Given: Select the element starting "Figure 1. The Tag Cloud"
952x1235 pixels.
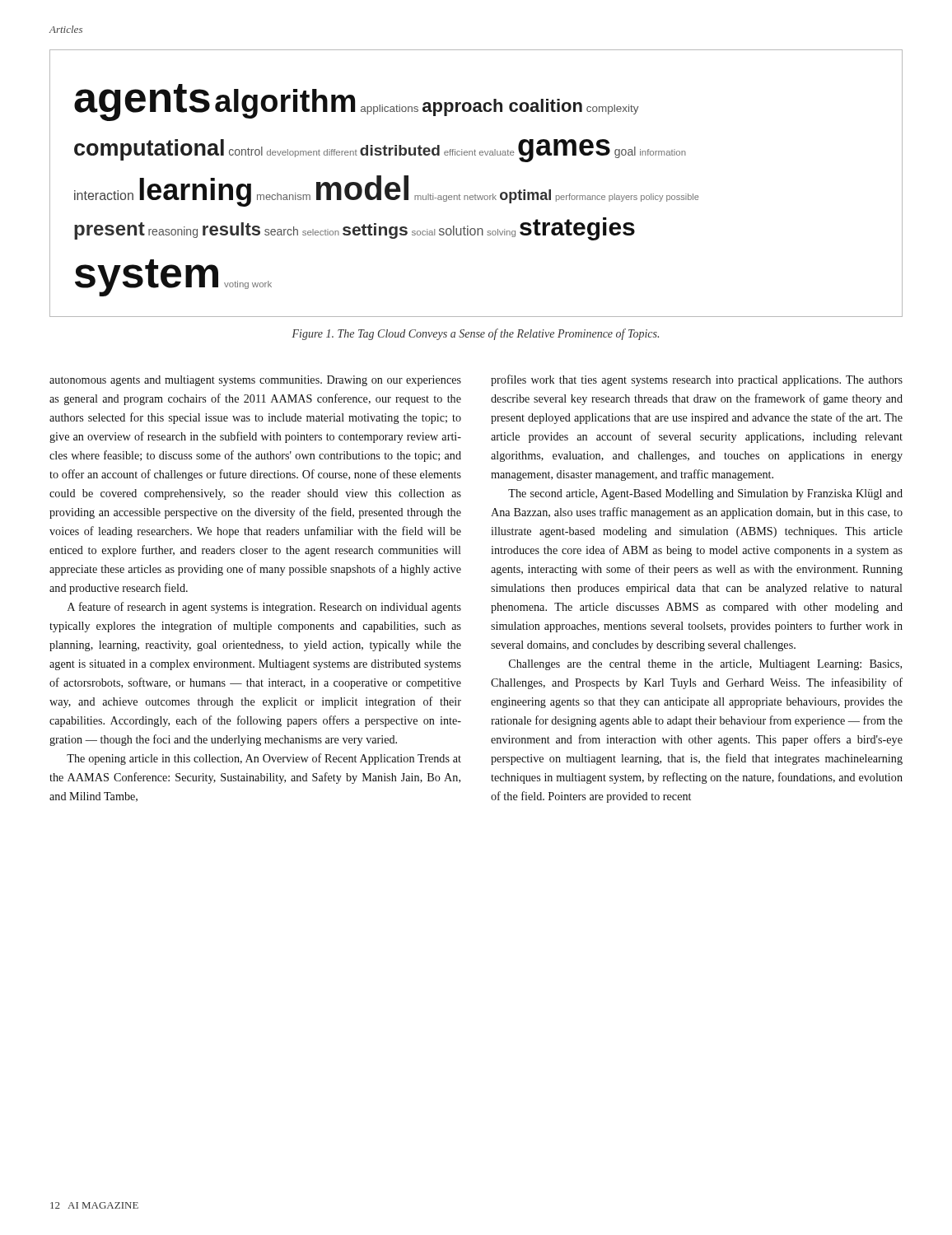Looking at the screenshot, I should (476, 334).
